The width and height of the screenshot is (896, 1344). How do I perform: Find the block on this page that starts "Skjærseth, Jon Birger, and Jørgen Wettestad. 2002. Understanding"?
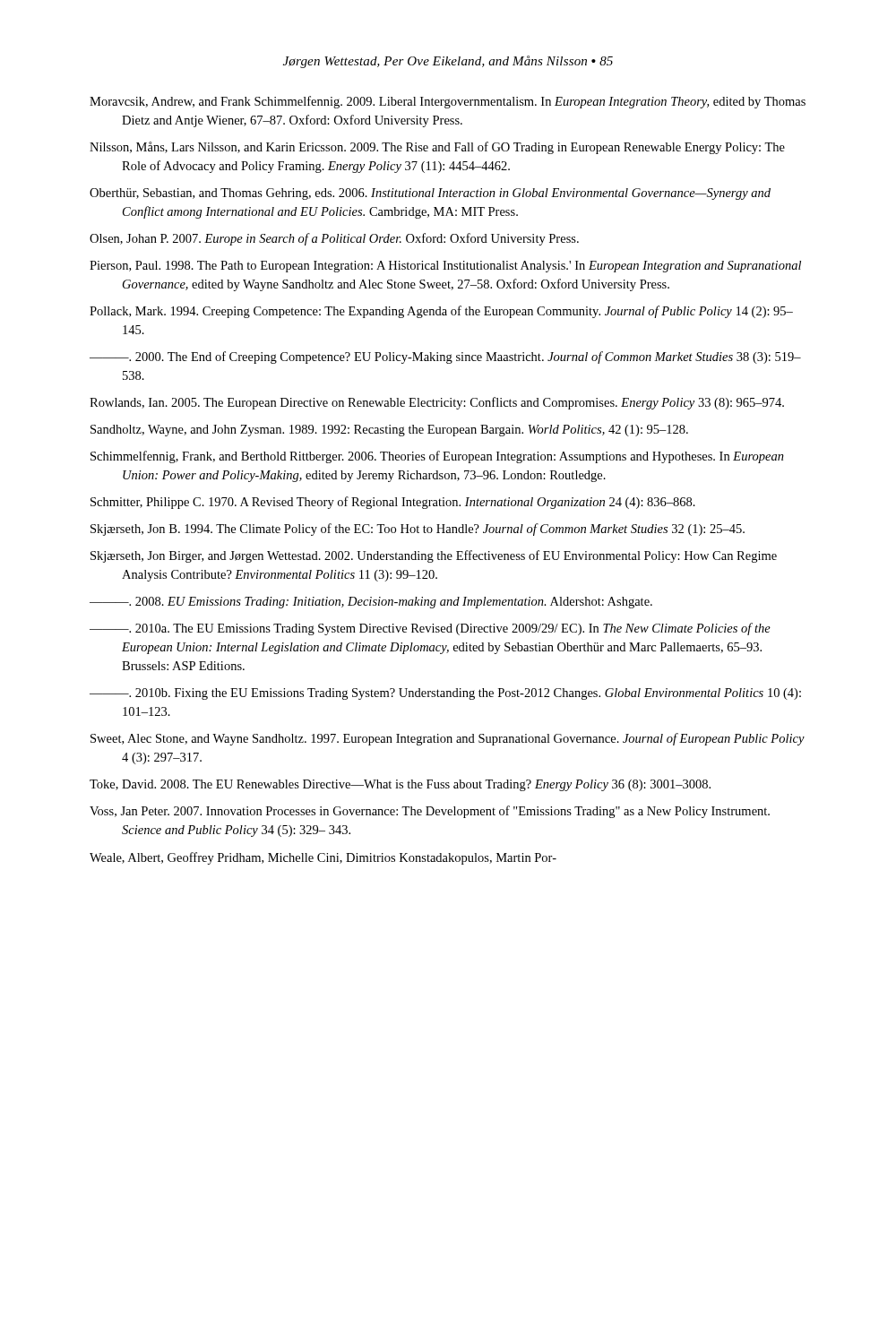click(433, 565)
